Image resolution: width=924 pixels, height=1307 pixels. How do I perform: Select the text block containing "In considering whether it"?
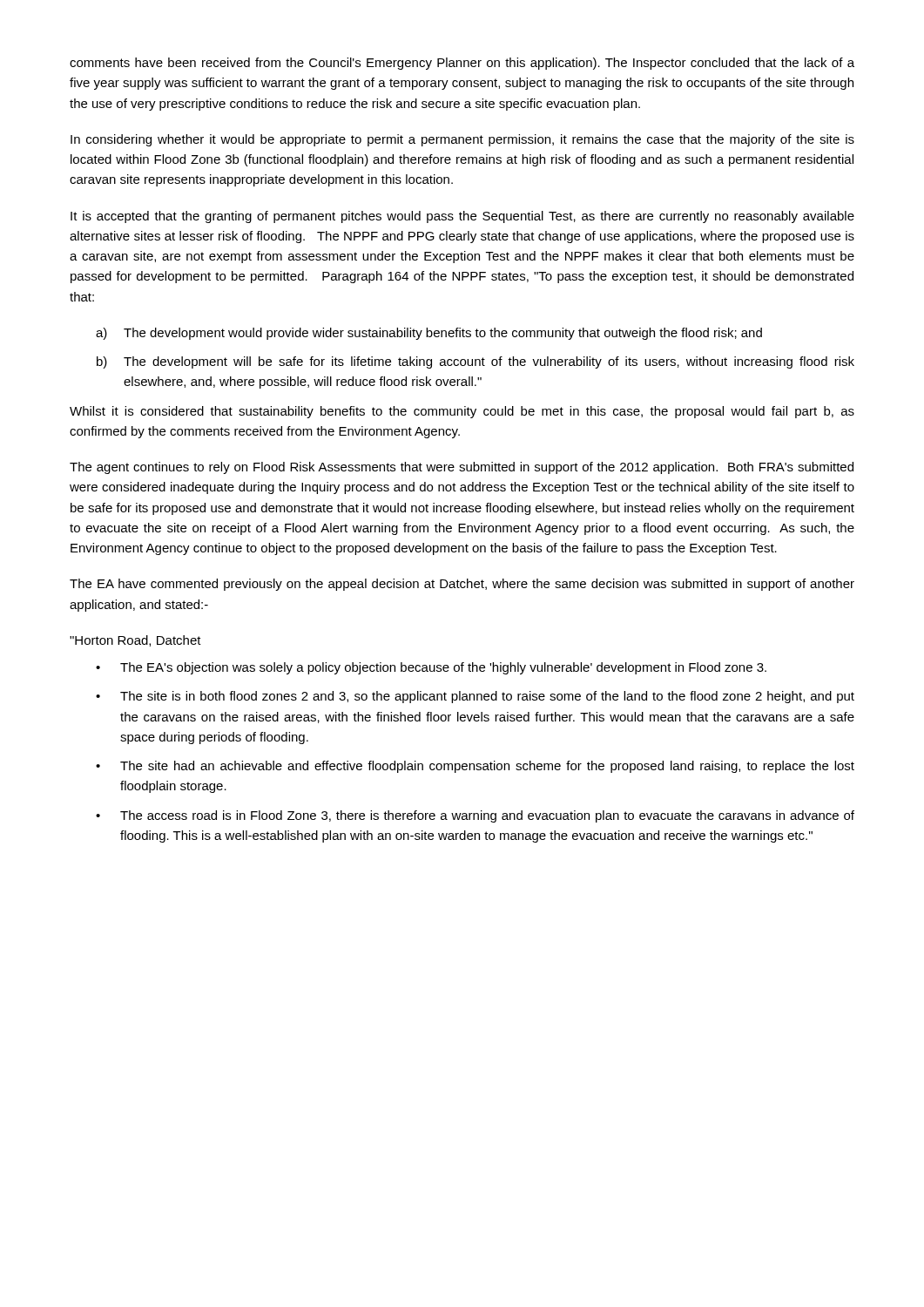[x=462, y=159]
